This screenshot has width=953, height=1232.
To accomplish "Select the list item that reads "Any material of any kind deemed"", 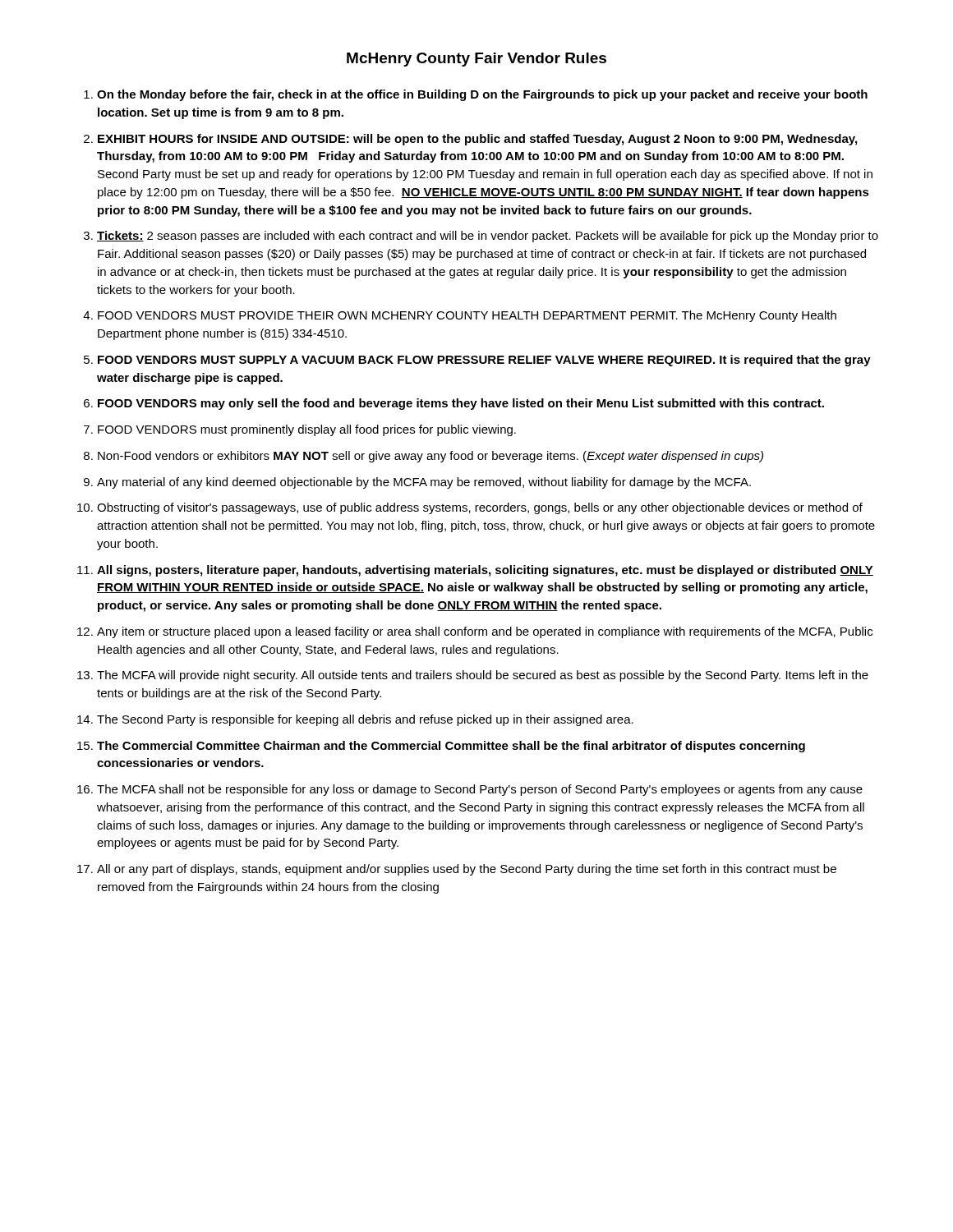I will [424, 481].
